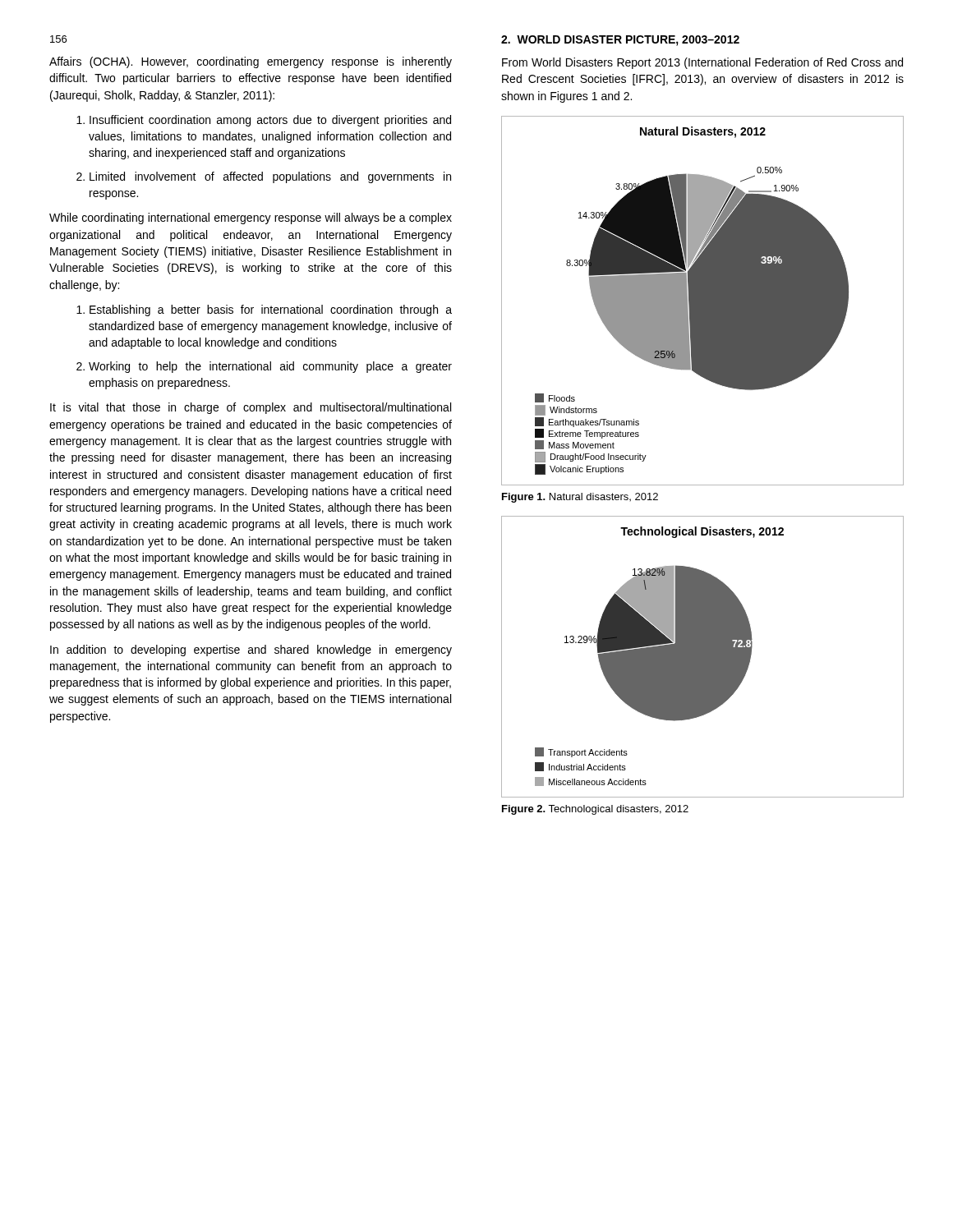Click on the text block that says "From World Disasters Report 2013 (International"
Image resolution: width=953 pixels, height=1232 pixels.
pos(702,79)
